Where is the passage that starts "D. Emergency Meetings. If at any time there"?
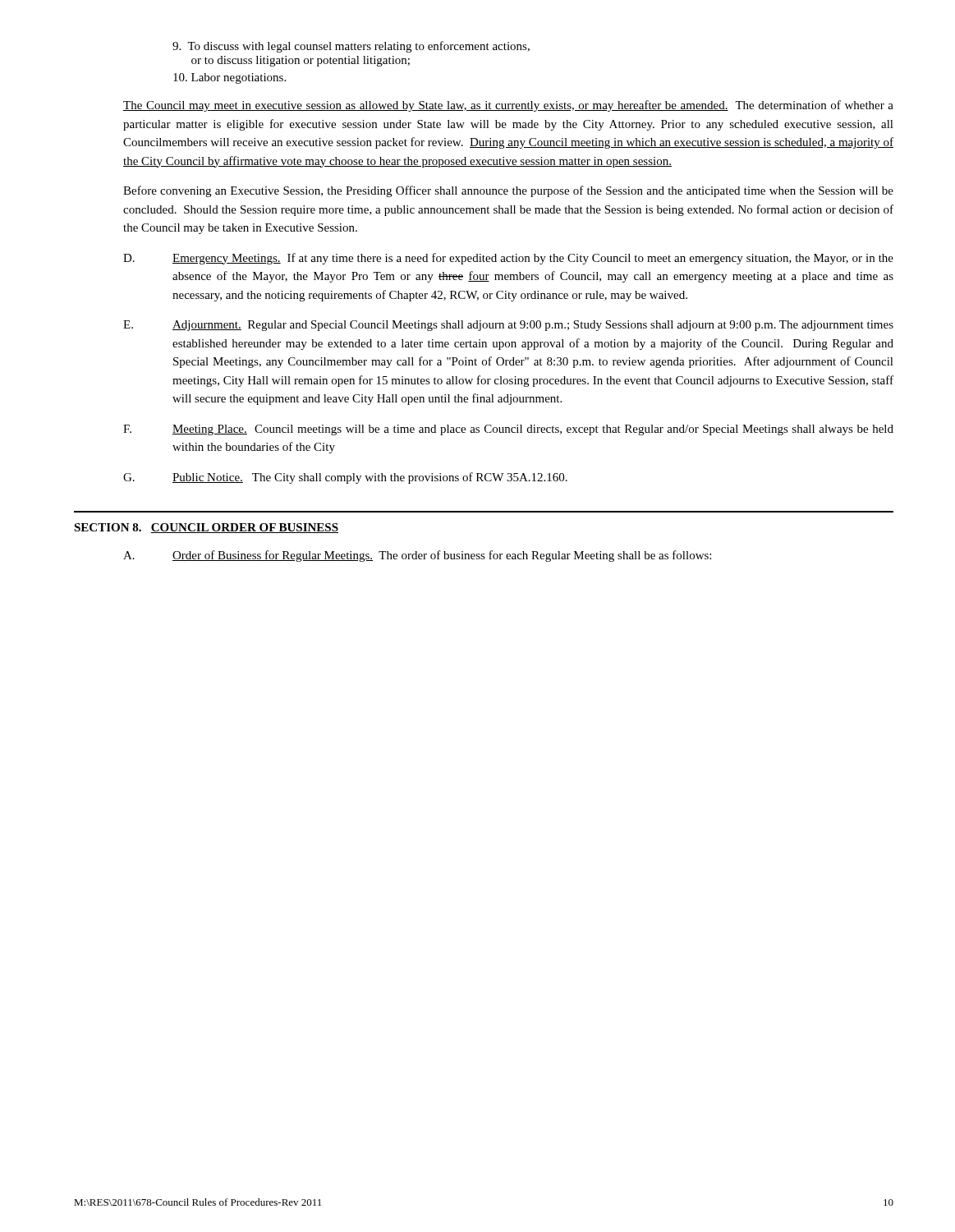This screenshot has width=955, height=1232. (x=508, y=276)
